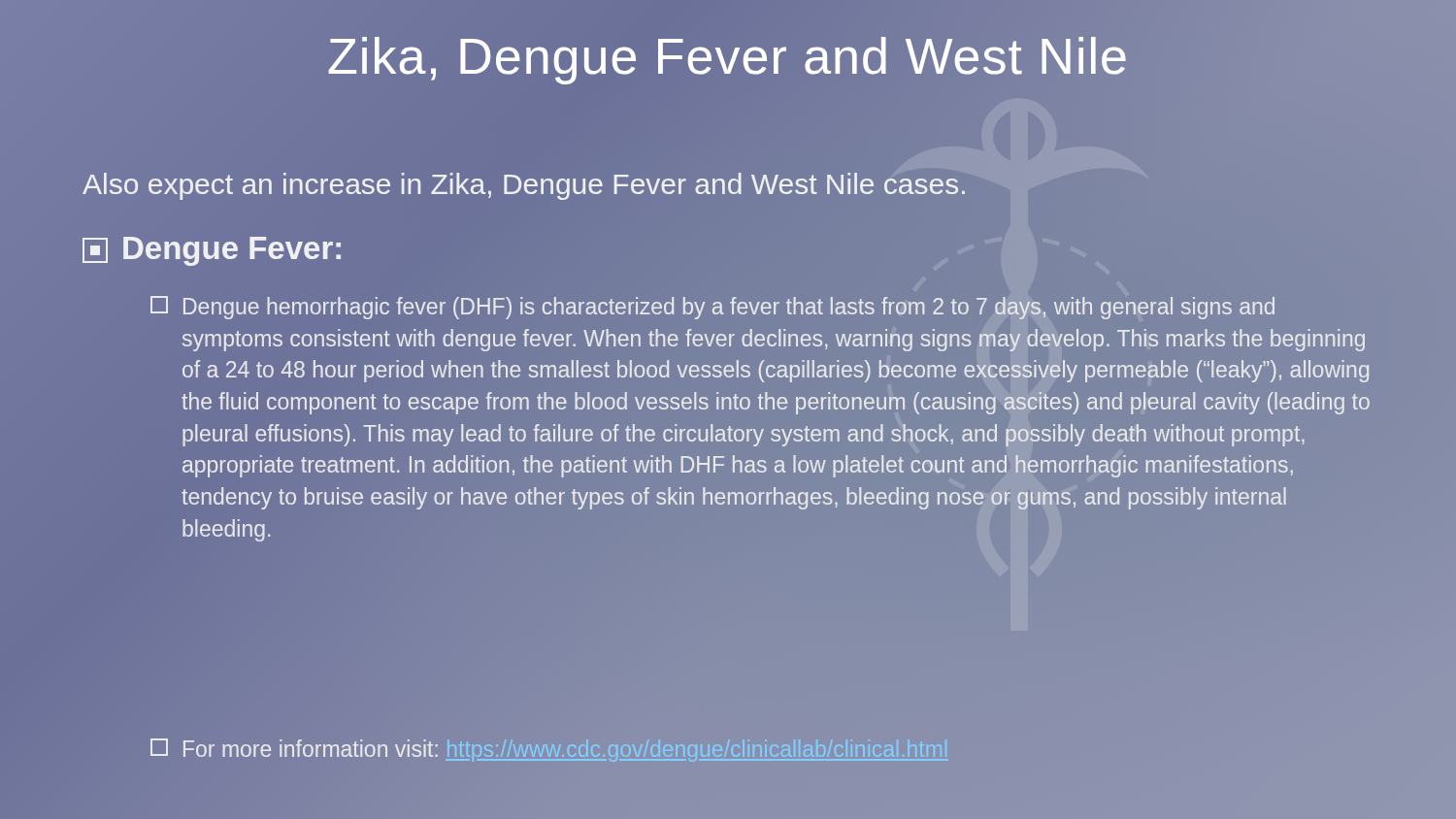
Task: Locate the title
Action: (728, 56)
